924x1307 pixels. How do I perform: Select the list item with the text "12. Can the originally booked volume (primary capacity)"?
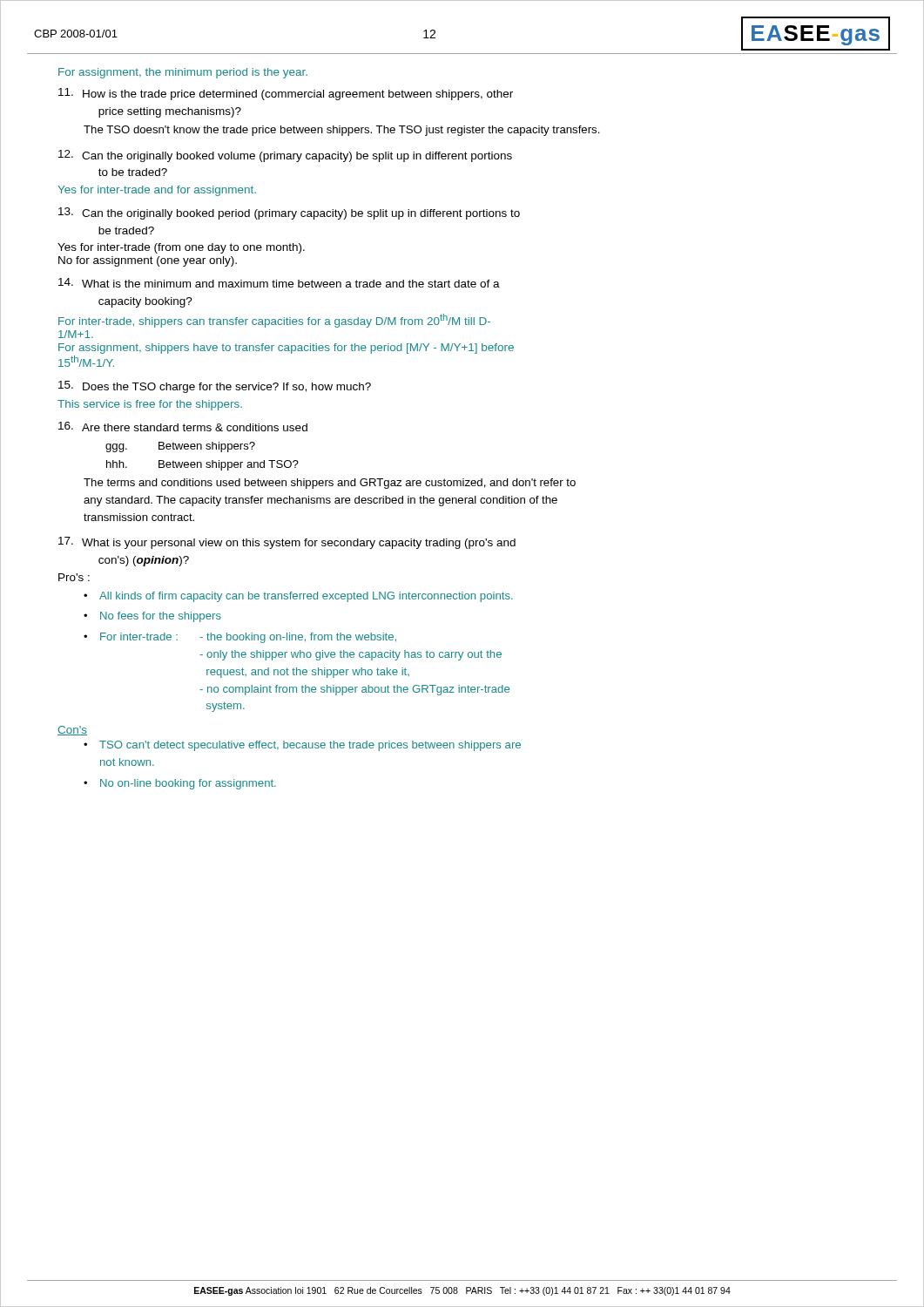(285, 164)
